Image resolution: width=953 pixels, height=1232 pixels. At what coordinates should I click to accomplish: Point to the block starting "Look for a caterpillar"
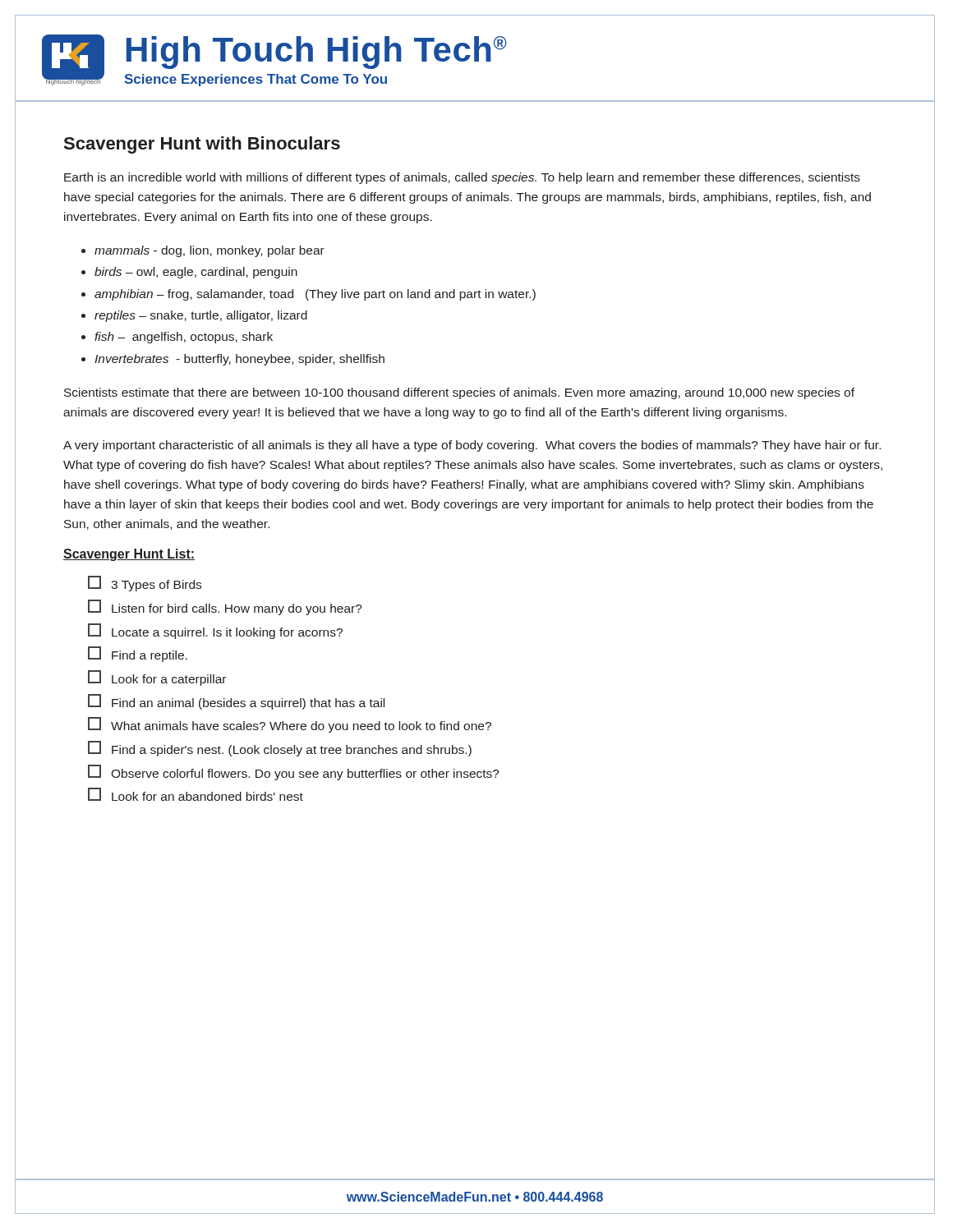pos(157,679)
